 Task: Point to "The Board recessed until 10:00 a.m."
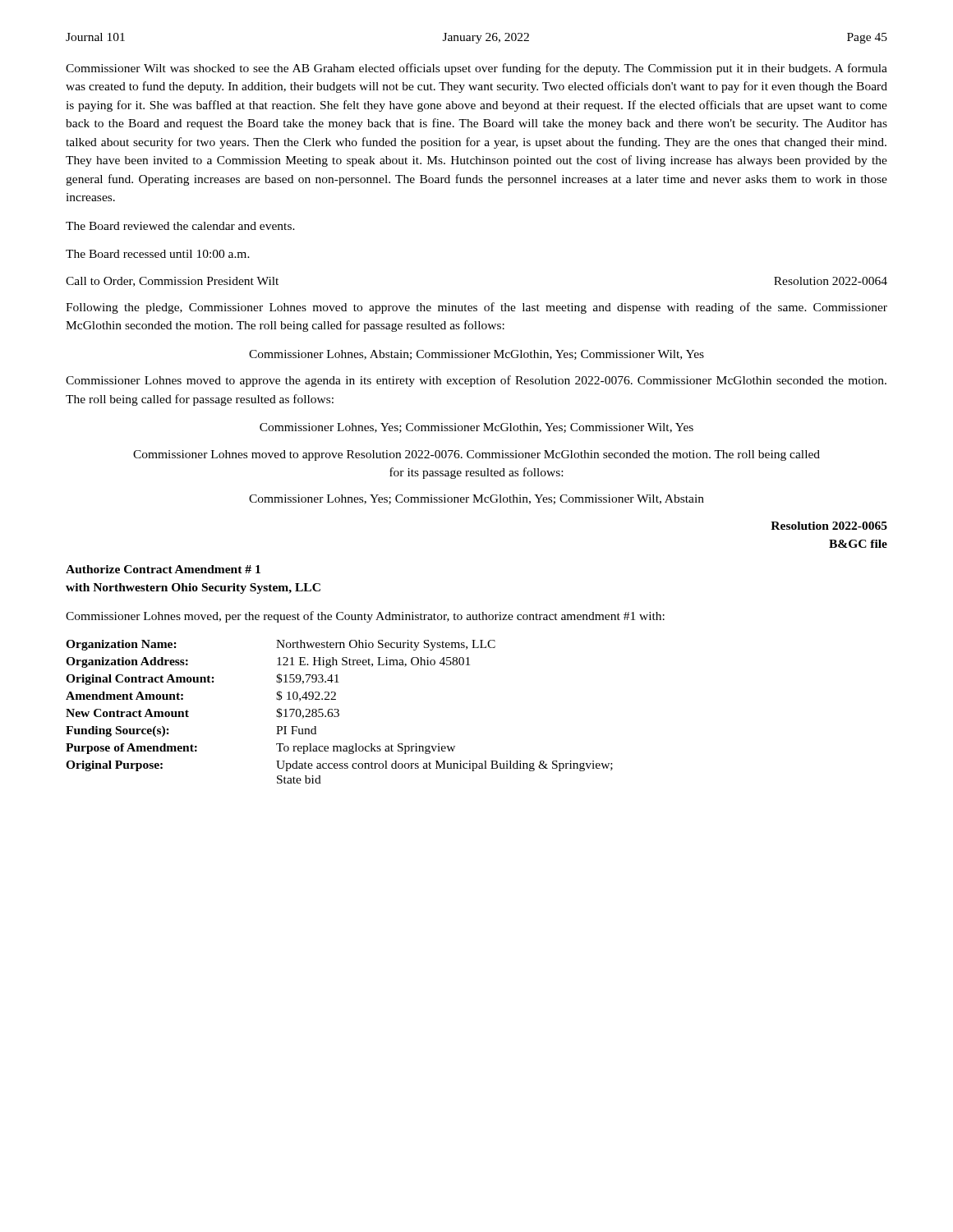[x=158, y=254]
